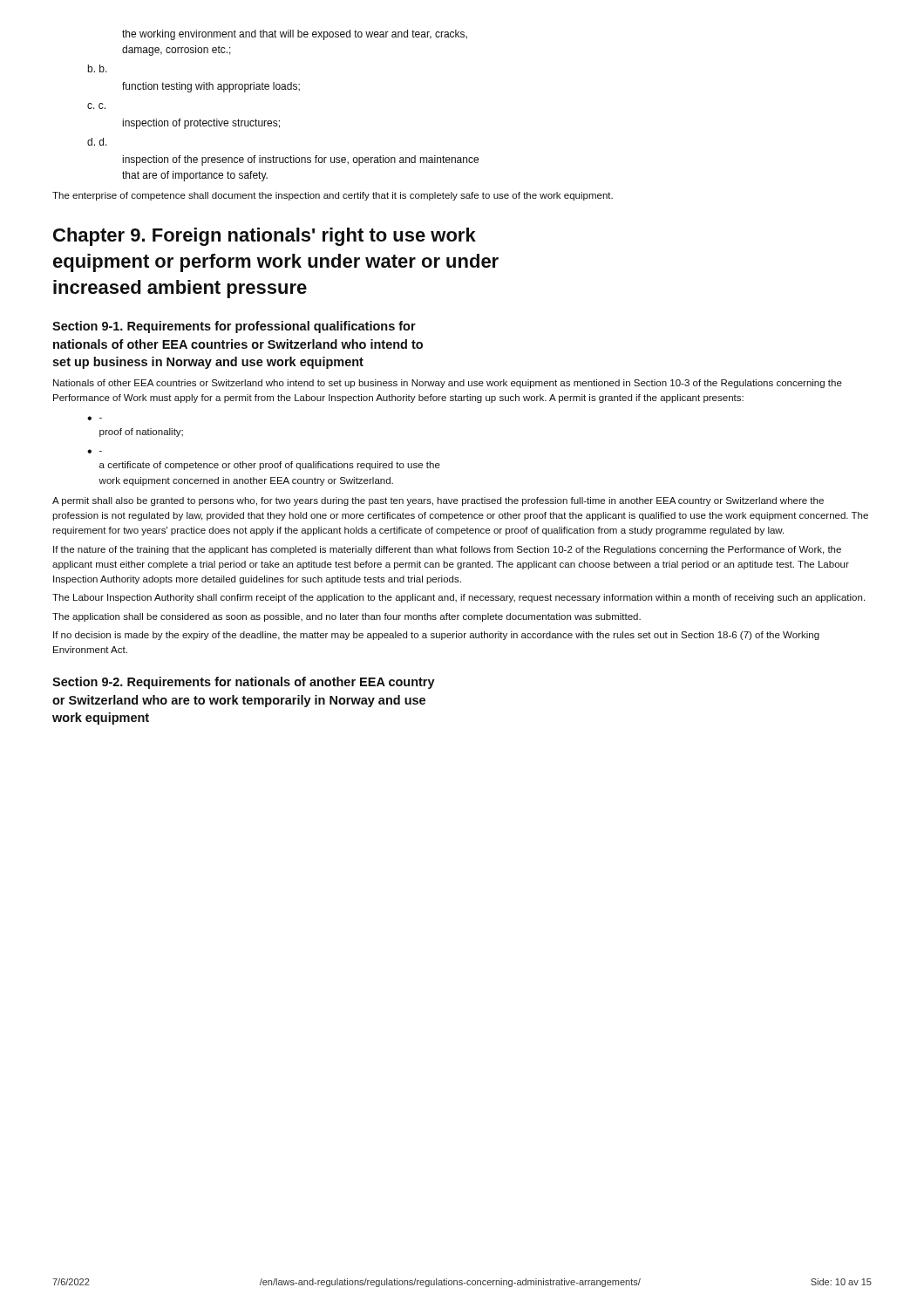Find the text block with the text "If the nature of the training"
924x1308 pixels.
(x=451, y=564)
